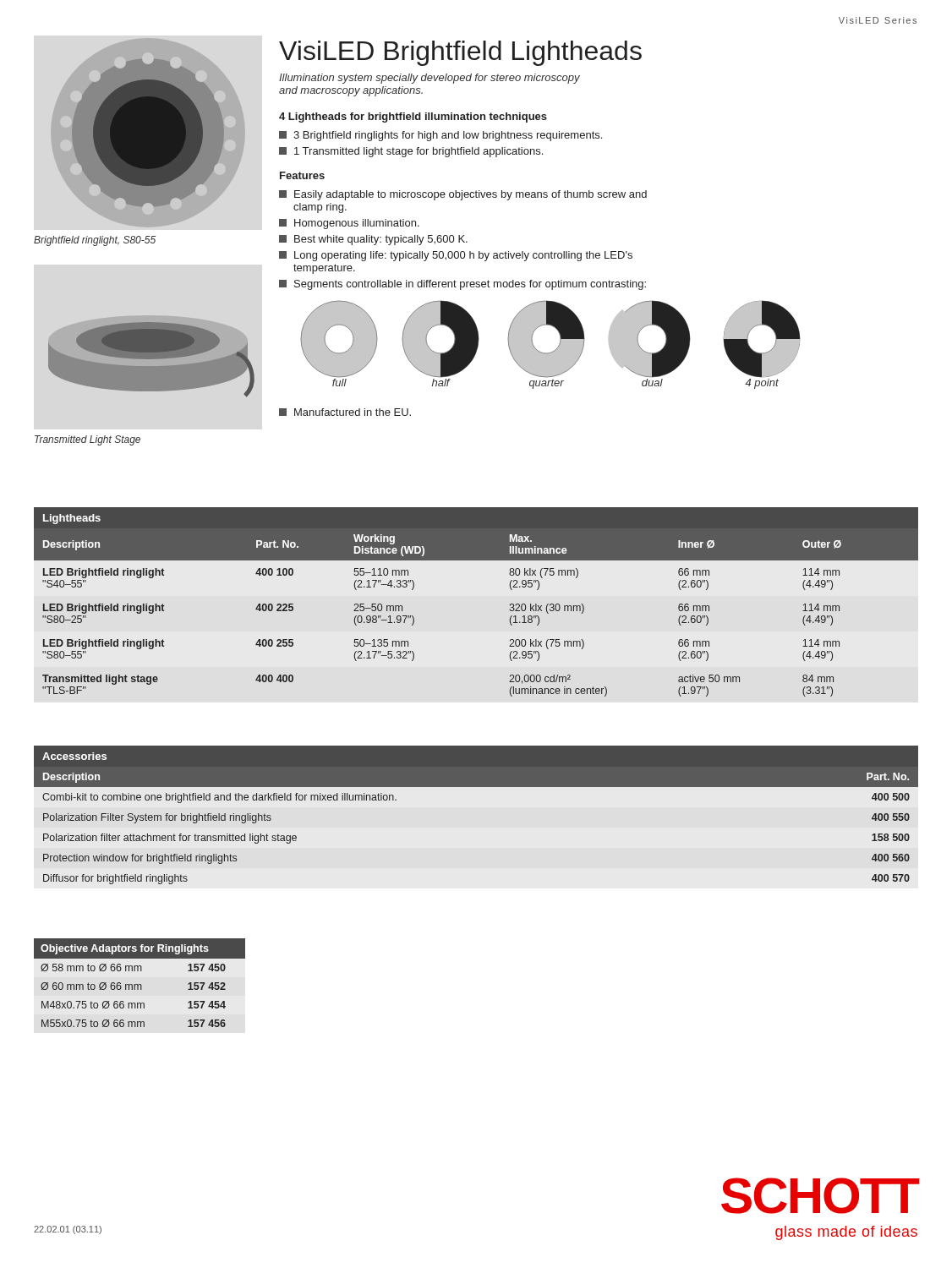Locate the table with the text "400 570"

476,817
